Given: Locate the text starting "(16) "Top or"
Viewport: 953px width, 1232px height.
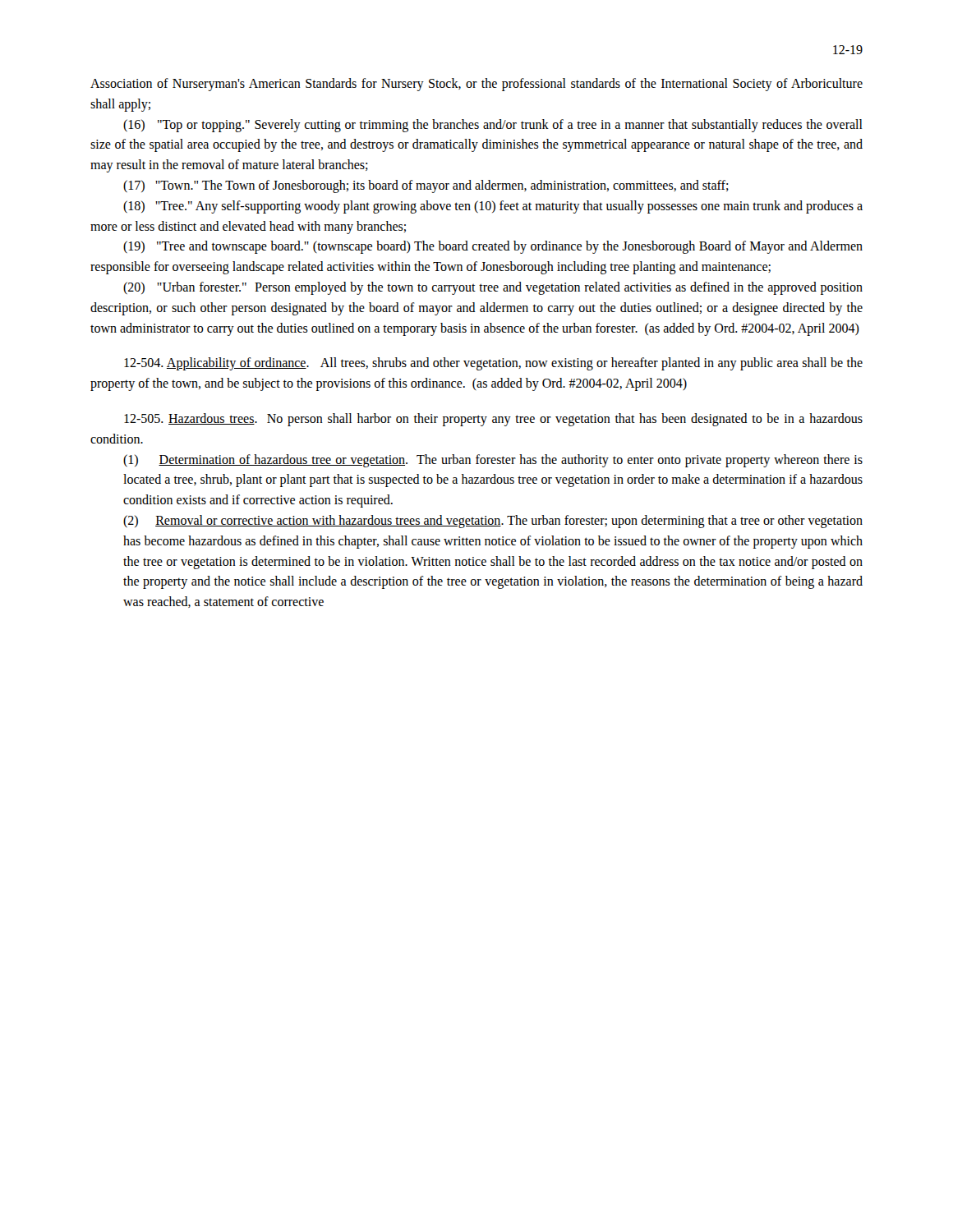Looking at the screenshot, I should coord(476,145).
